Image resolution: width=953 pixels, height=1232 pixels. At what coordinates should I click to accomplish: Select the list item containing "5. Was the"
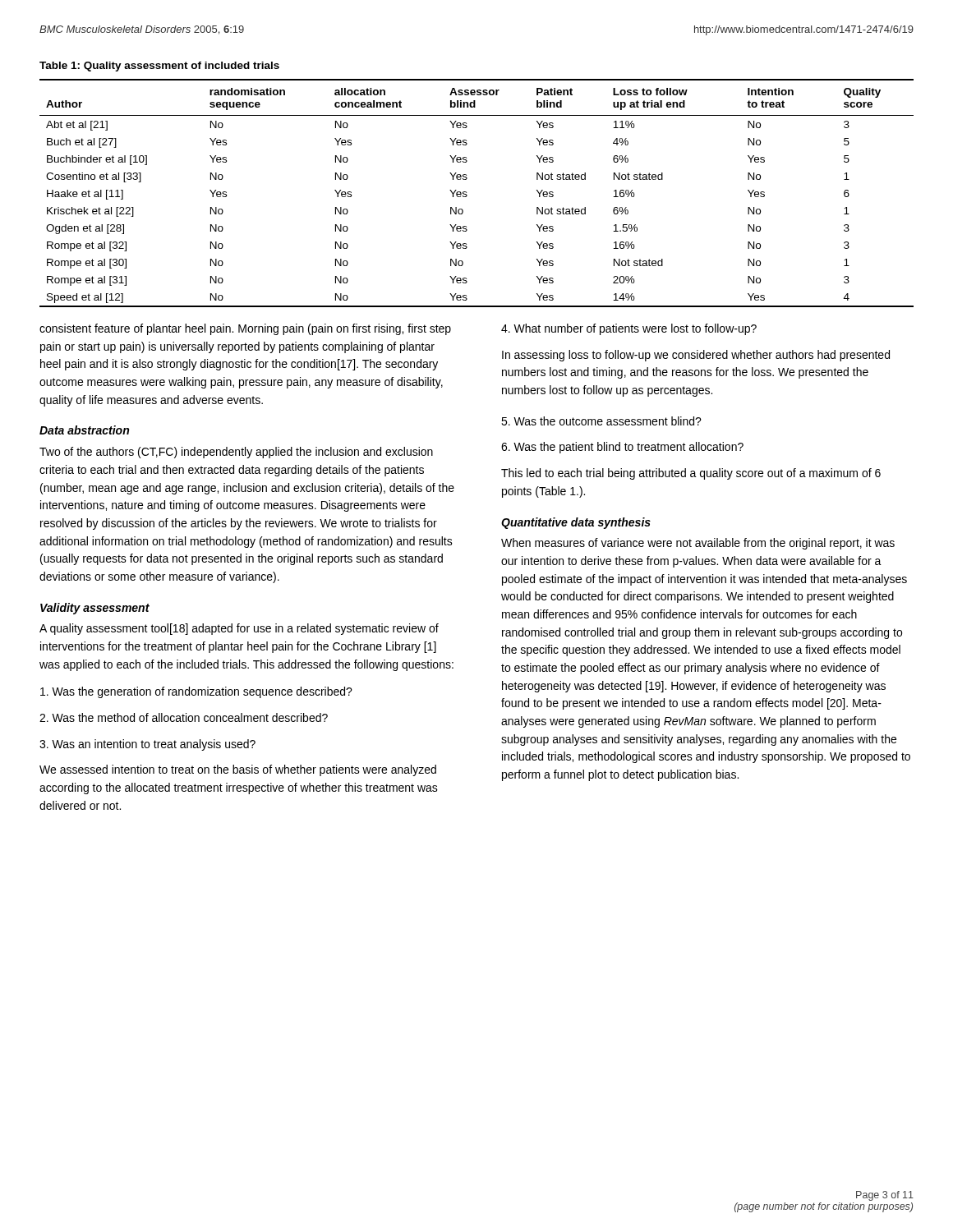[x=601, y=421]
